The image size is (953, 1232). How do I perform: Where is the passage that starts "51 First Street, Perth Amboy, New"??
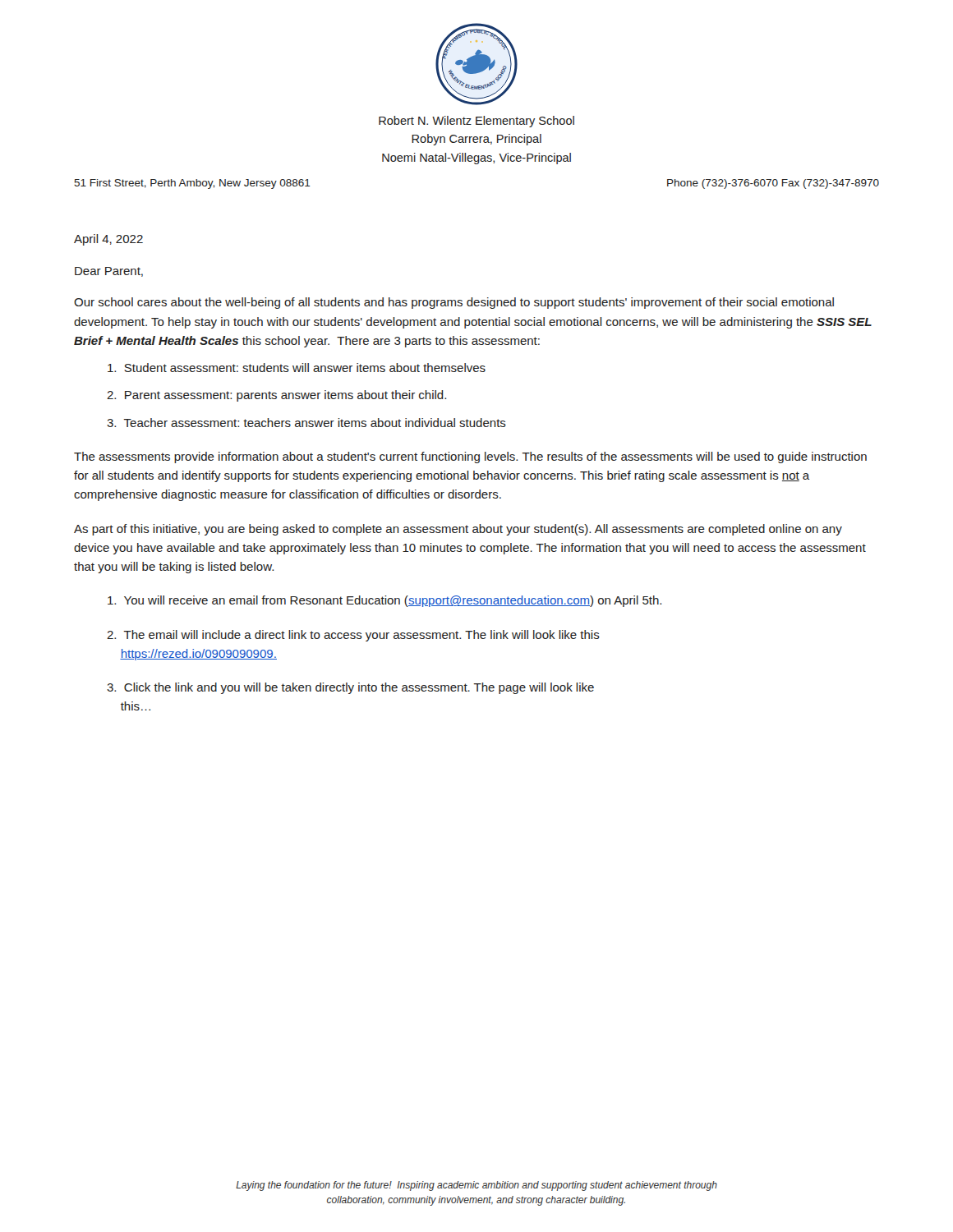[187, 184]
